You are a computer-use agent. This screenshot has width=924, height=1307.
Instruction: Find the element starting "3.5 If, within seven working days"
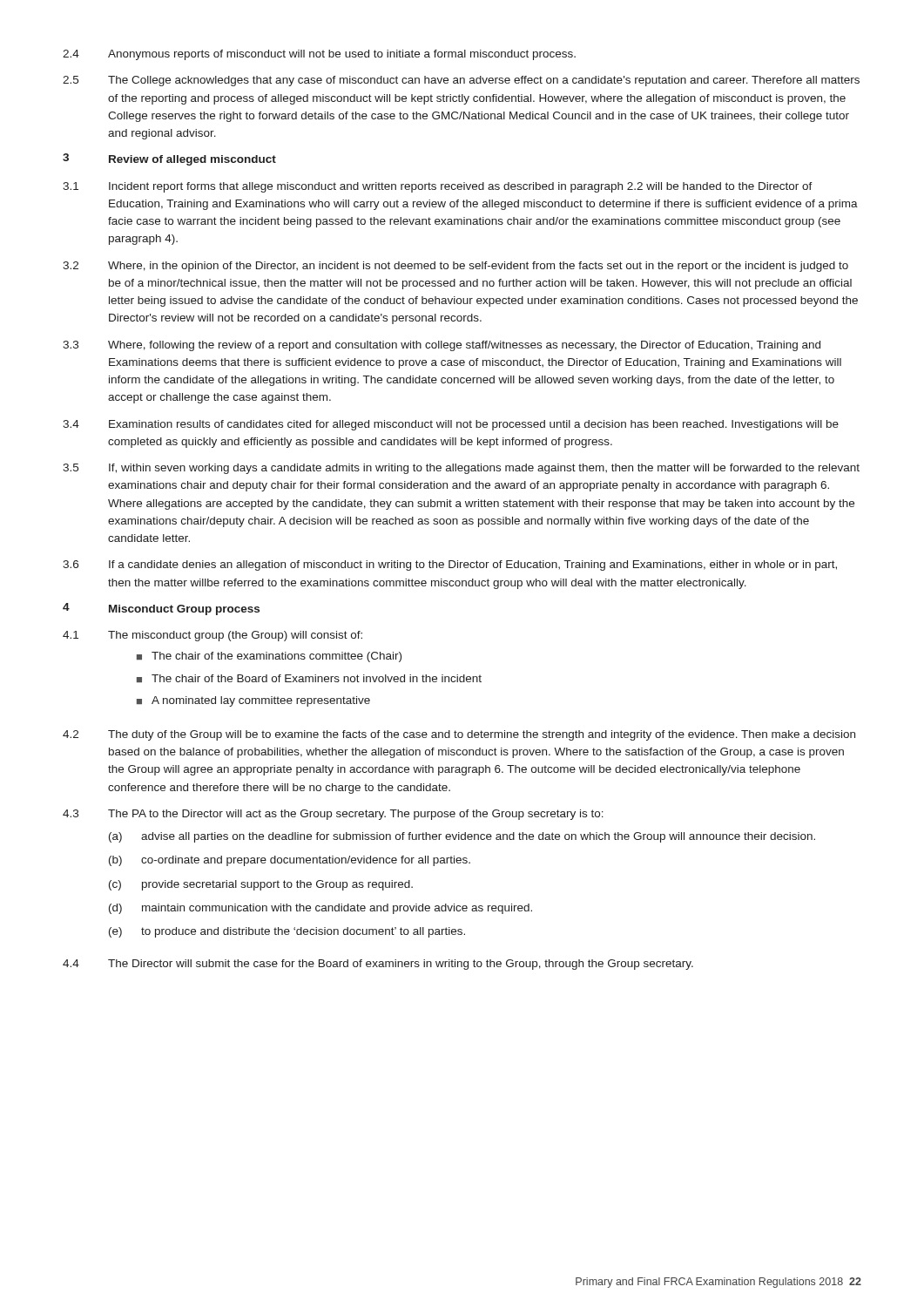pyautogui.click(x=462, y=503)
